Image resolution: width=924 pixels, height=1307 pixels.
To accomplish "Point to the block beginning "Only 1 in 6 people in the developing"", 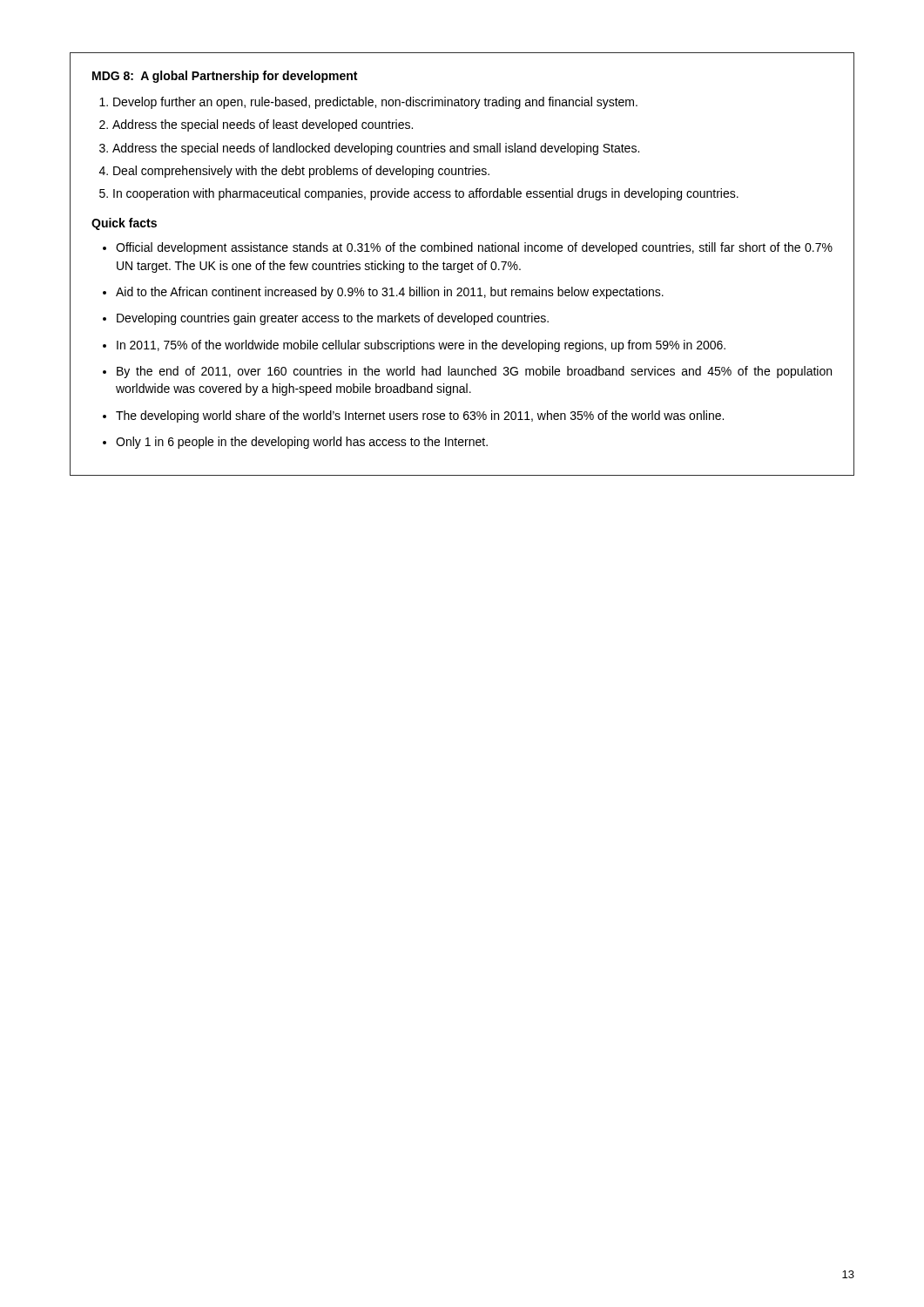I will (474, 442).
